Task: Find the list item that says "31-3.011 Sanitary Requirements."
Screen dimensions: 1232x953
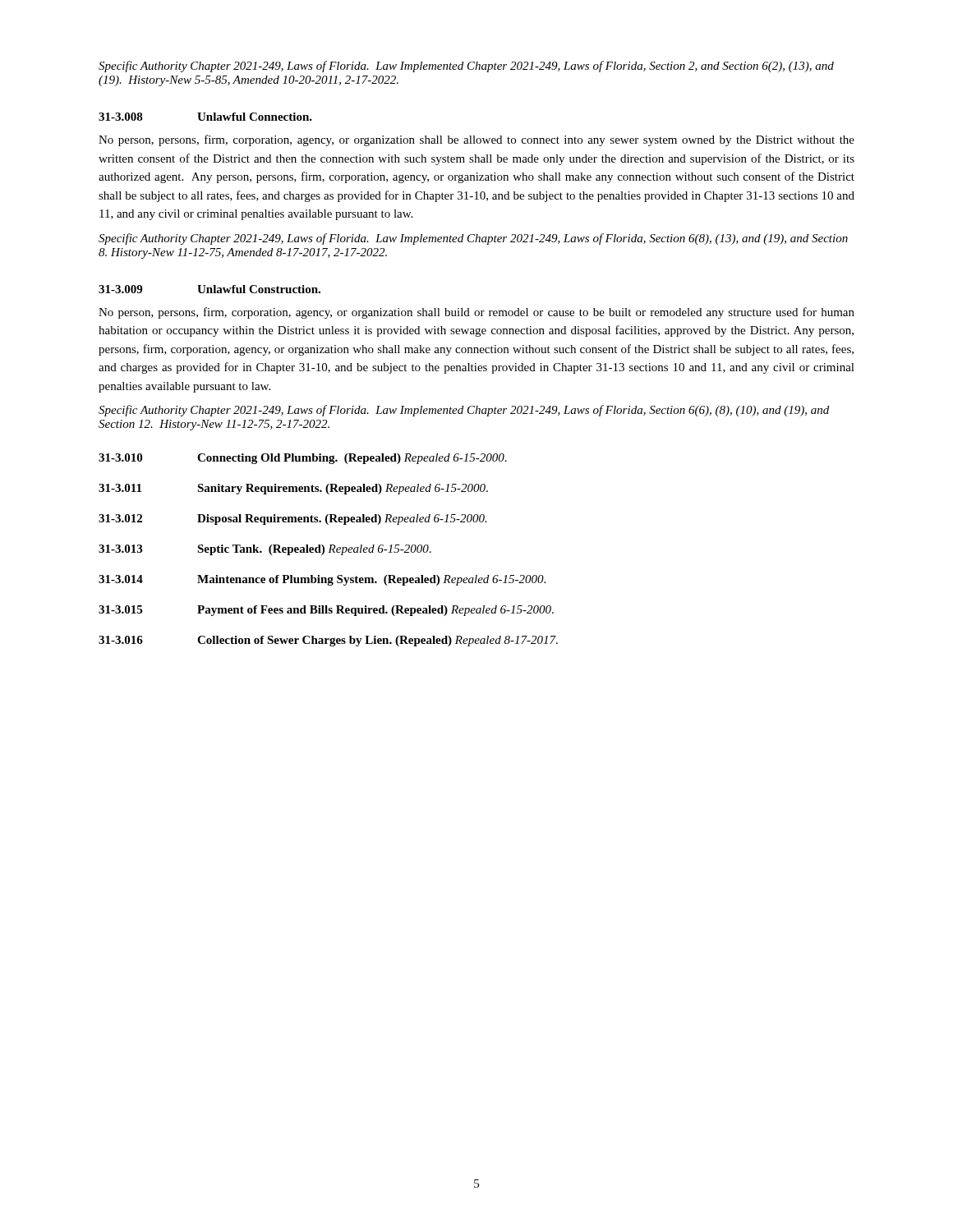Action: pyautogui.click(x=294, y=488)
